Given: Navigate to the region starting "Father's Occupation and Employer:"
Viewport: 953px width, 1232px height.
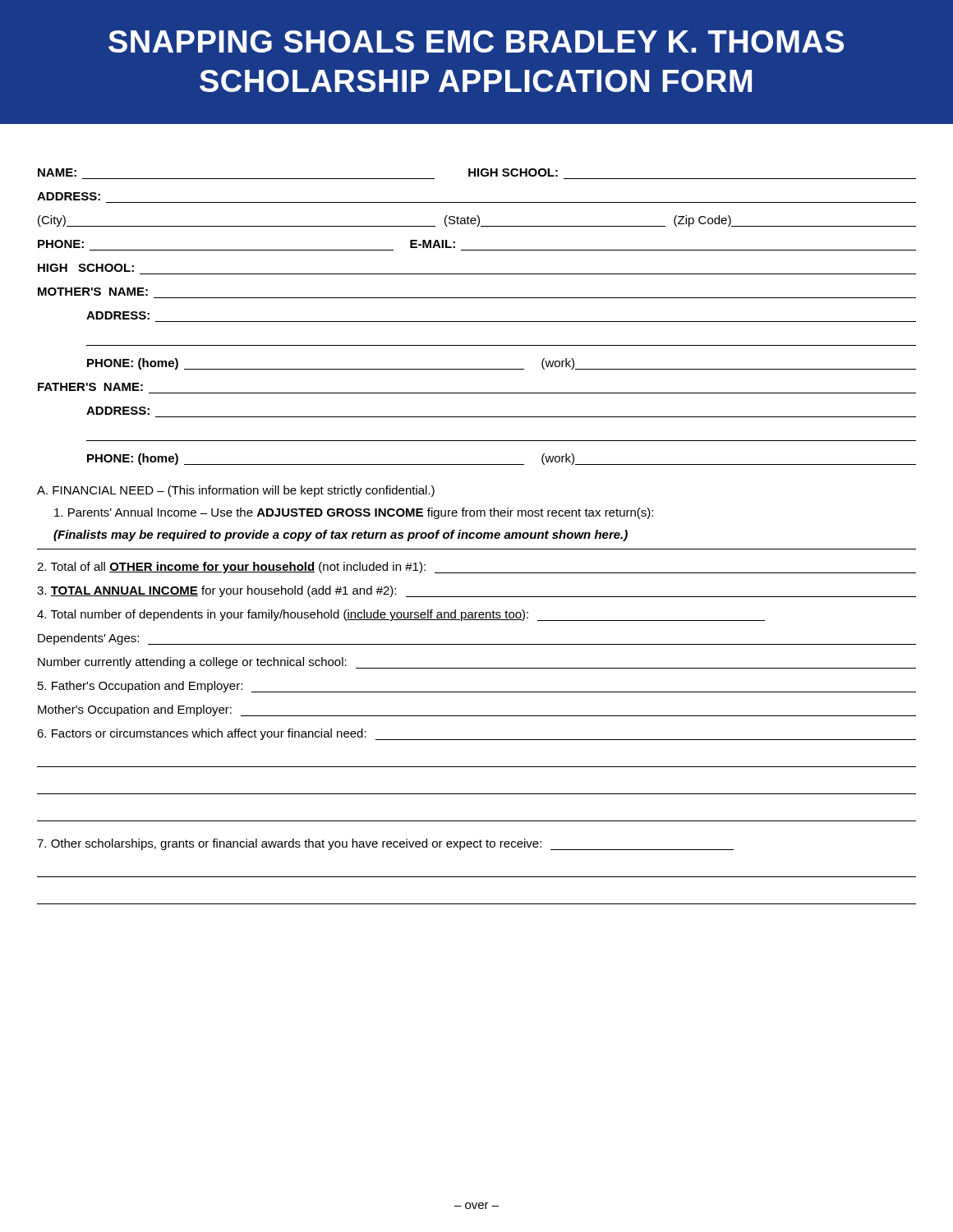Looking at the screenshot, I should pyautogui.click(x=476, y=685).
